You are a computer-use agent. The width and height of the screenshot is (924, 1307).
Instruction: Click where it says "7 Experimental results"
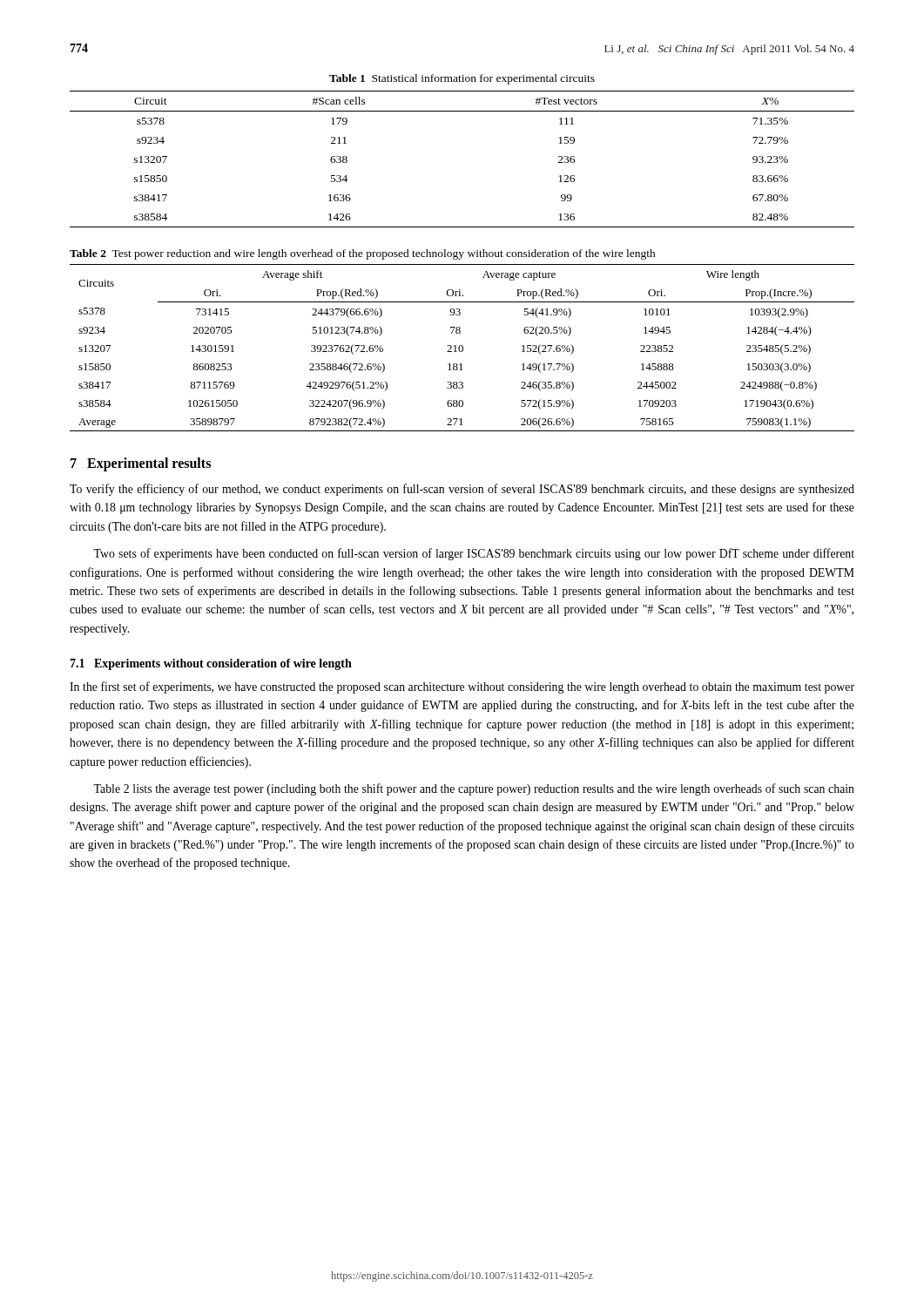140,463
